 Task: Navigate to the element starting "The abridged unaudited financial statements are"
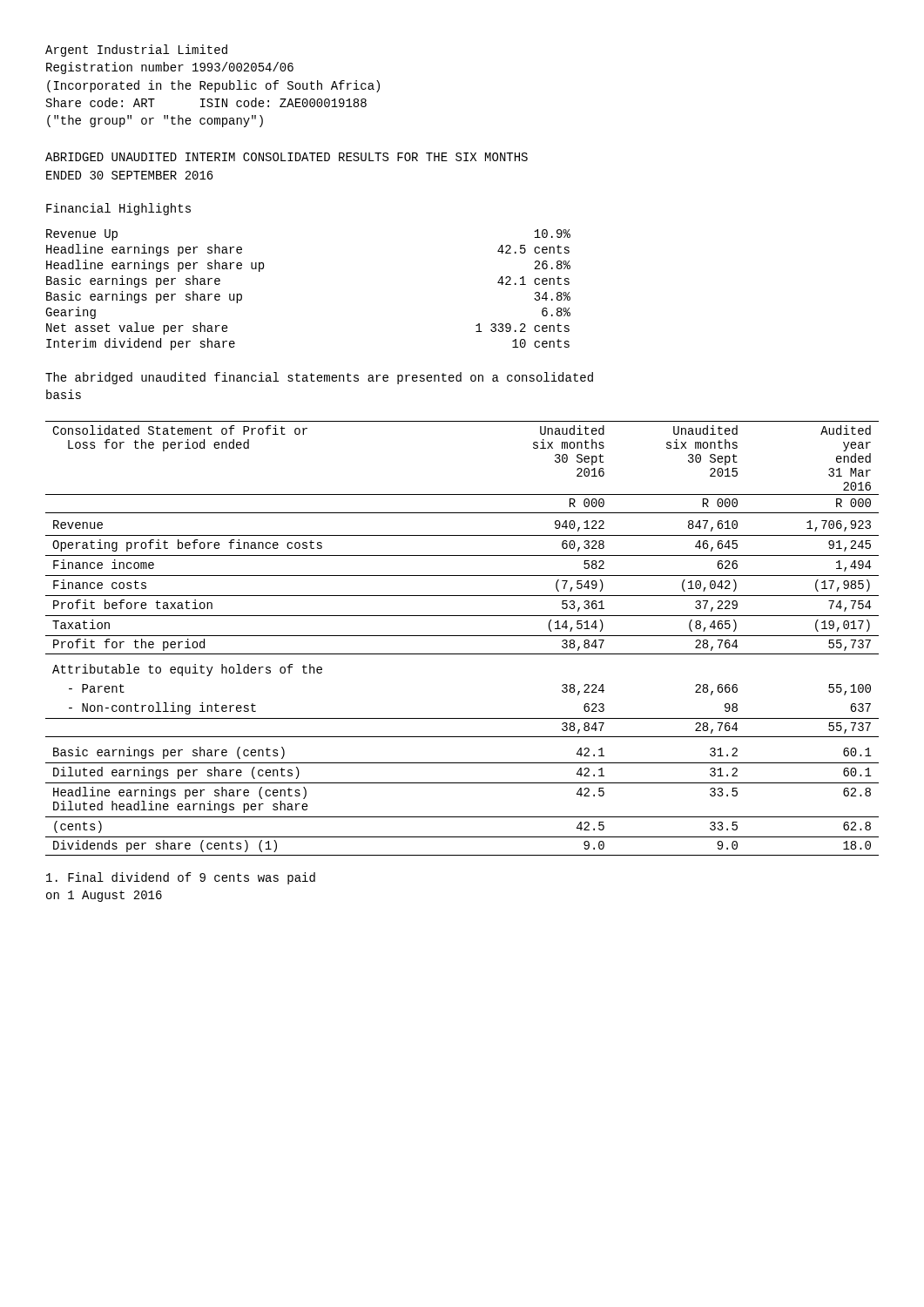tap(320, 387)
